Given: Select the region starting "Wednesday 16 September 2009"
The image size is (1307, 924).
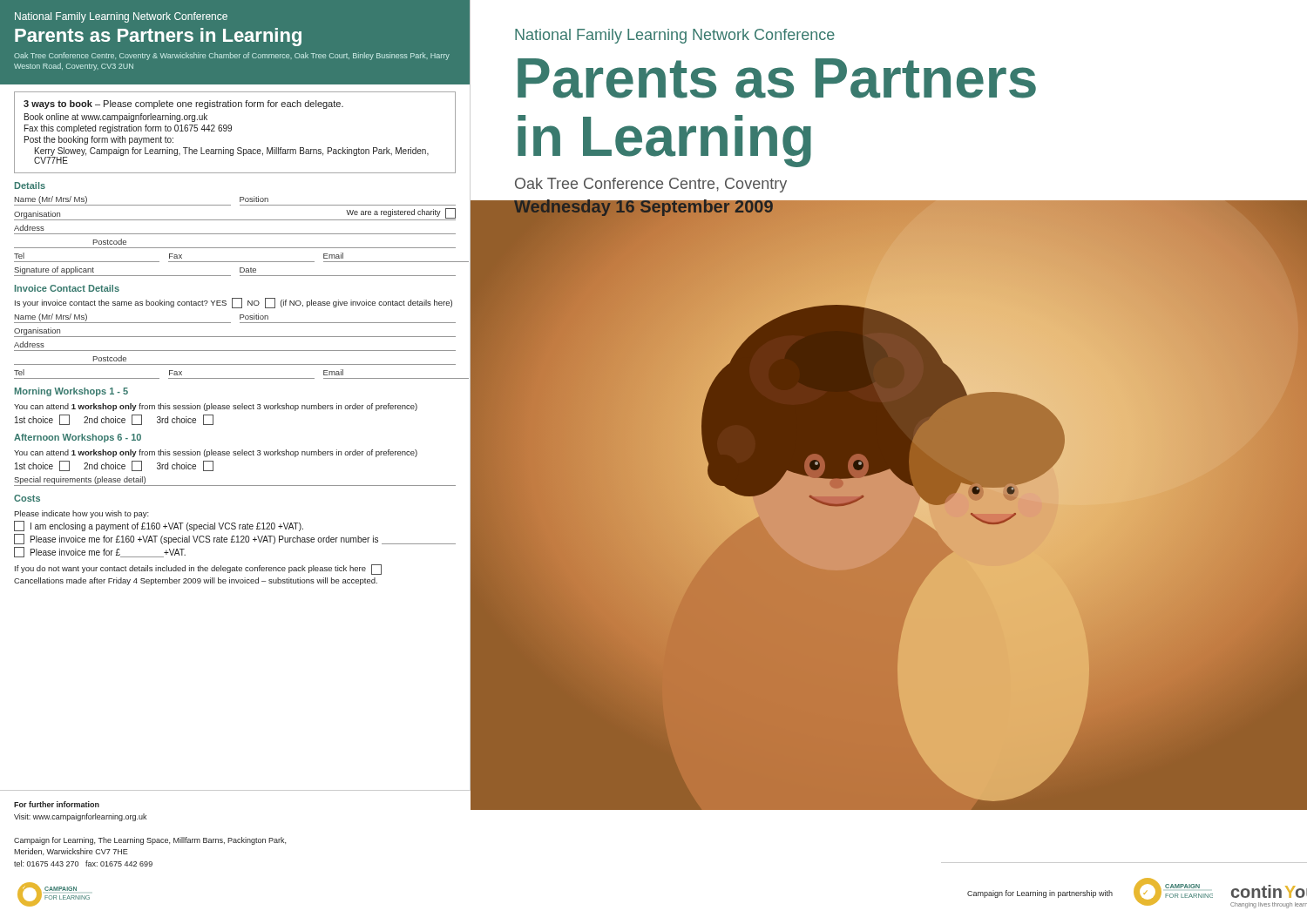Looking at the screenshot, I should (644, 207).
